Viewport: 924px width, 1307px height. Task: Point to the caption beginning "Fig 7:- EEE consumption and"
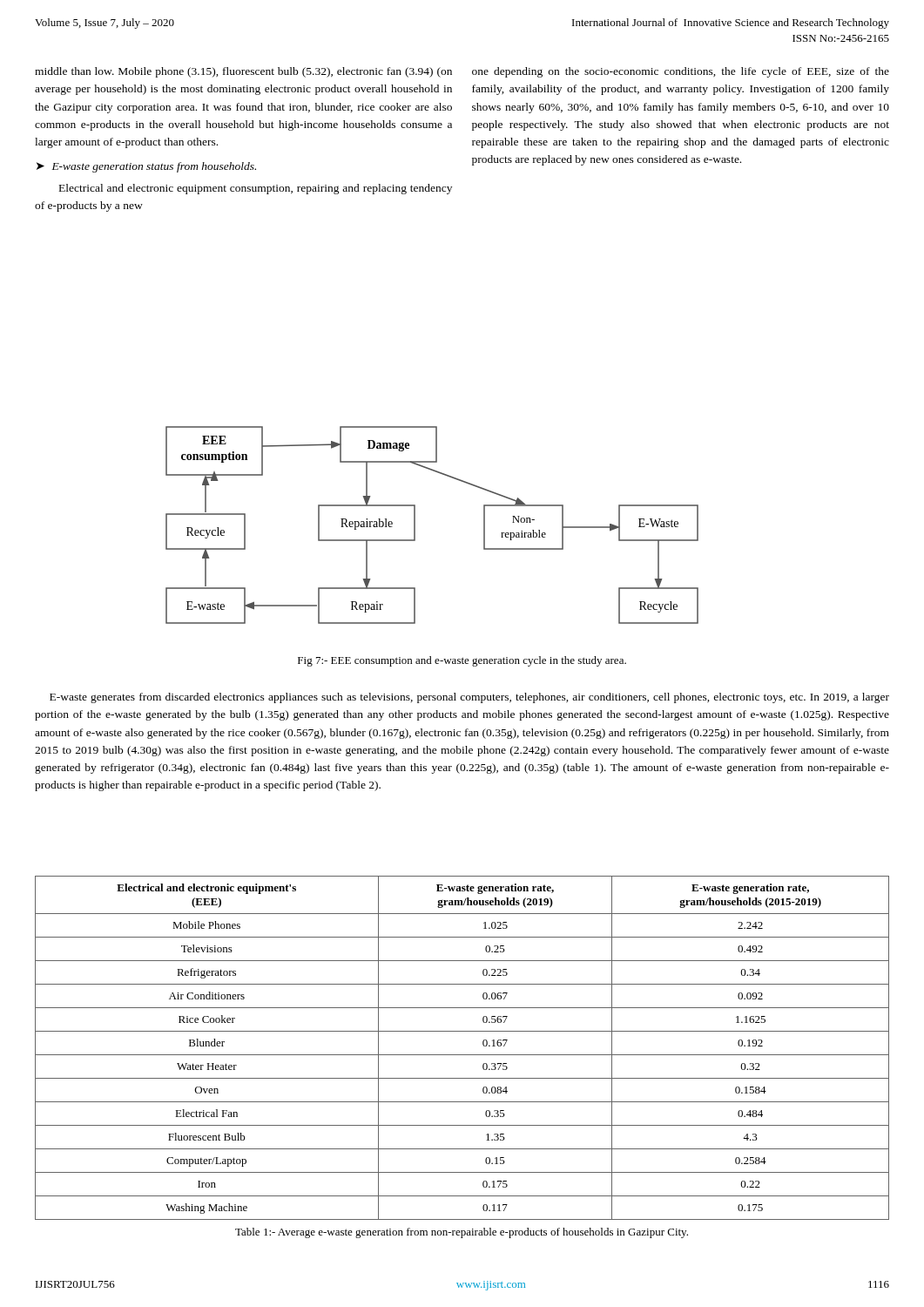(x=462, y=660)
